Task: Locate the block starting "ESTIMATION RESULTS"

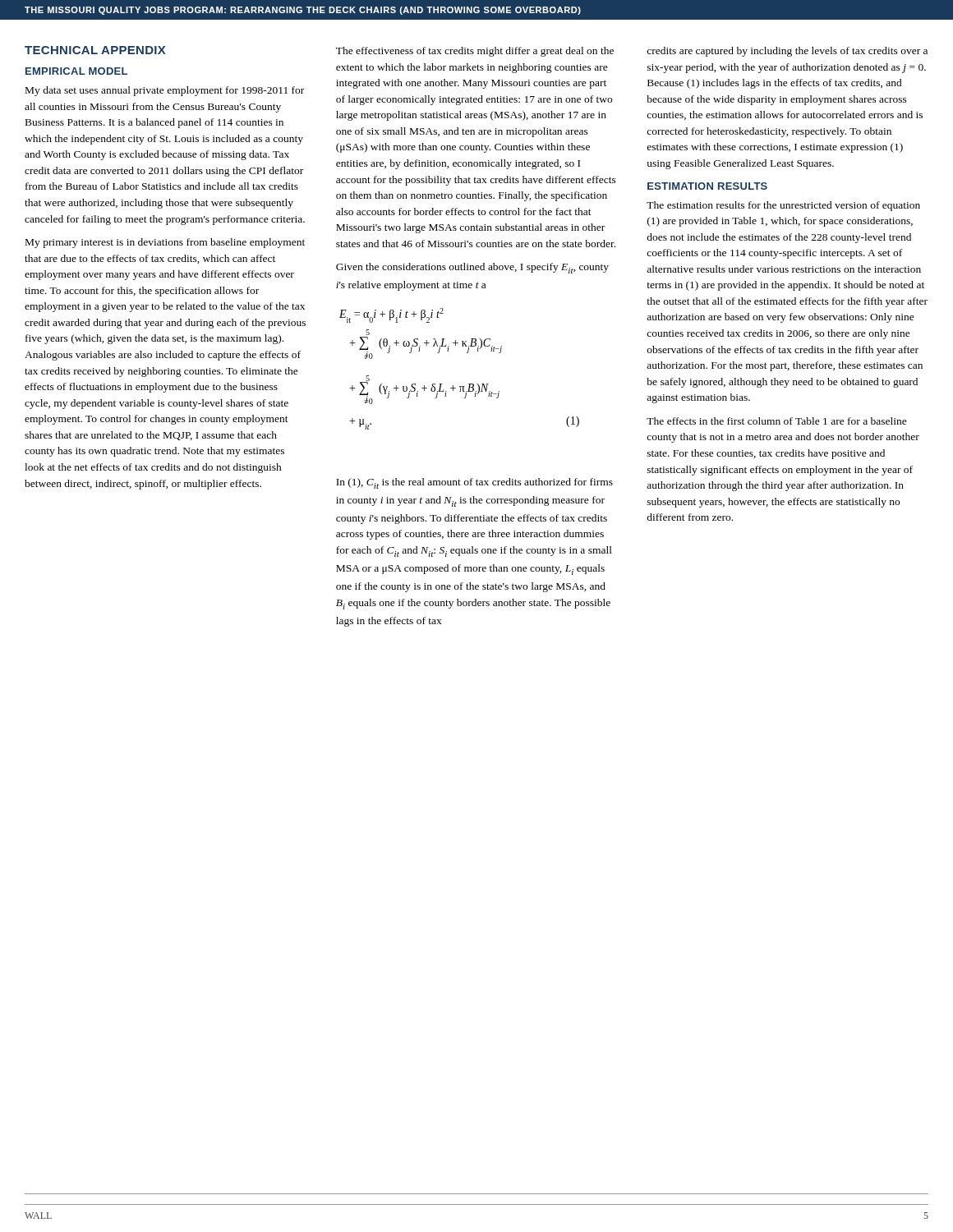Action: click(x=707, y=186)
